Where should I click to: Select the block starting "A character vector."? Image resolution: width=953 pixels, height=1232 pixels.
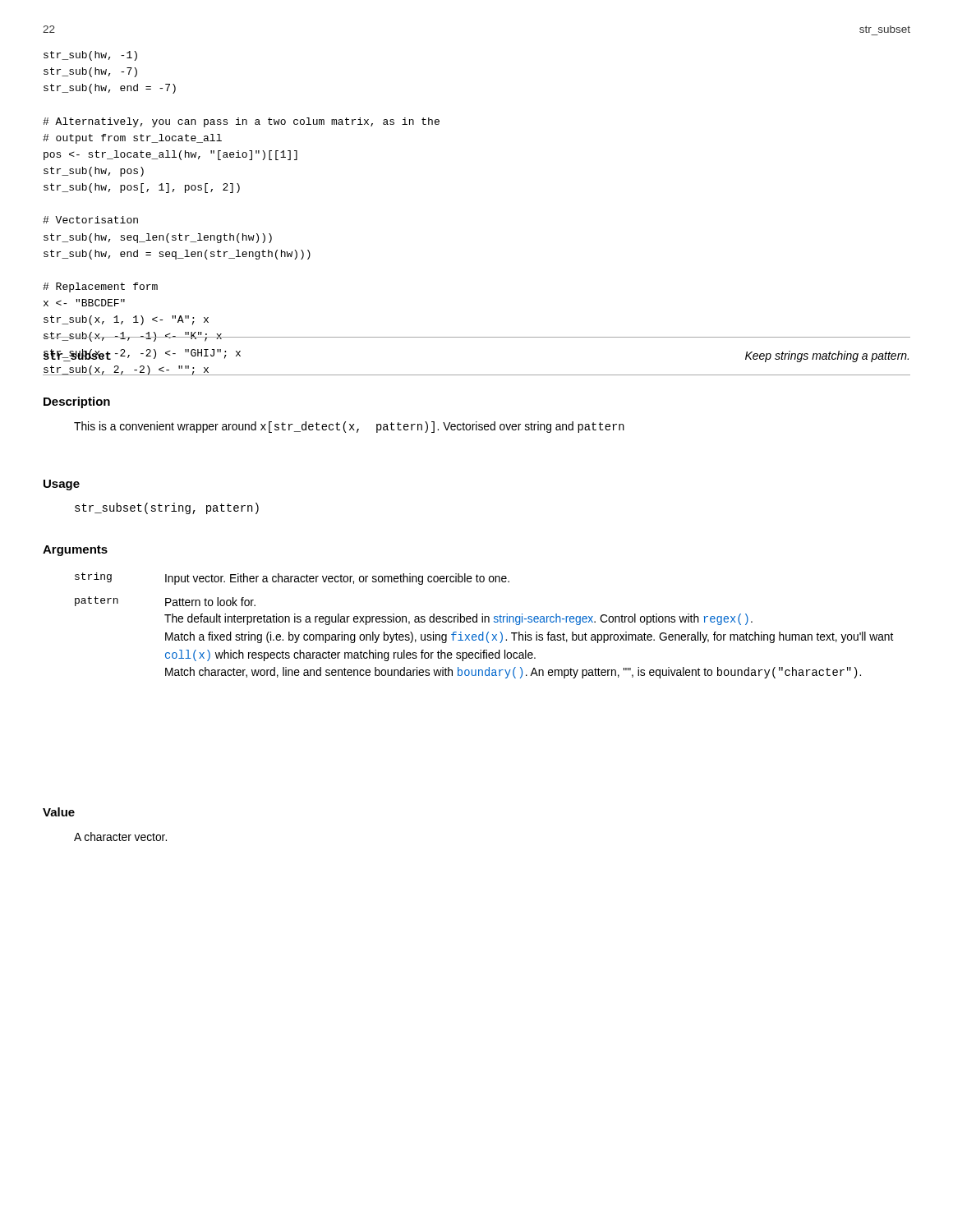[121, 837]
